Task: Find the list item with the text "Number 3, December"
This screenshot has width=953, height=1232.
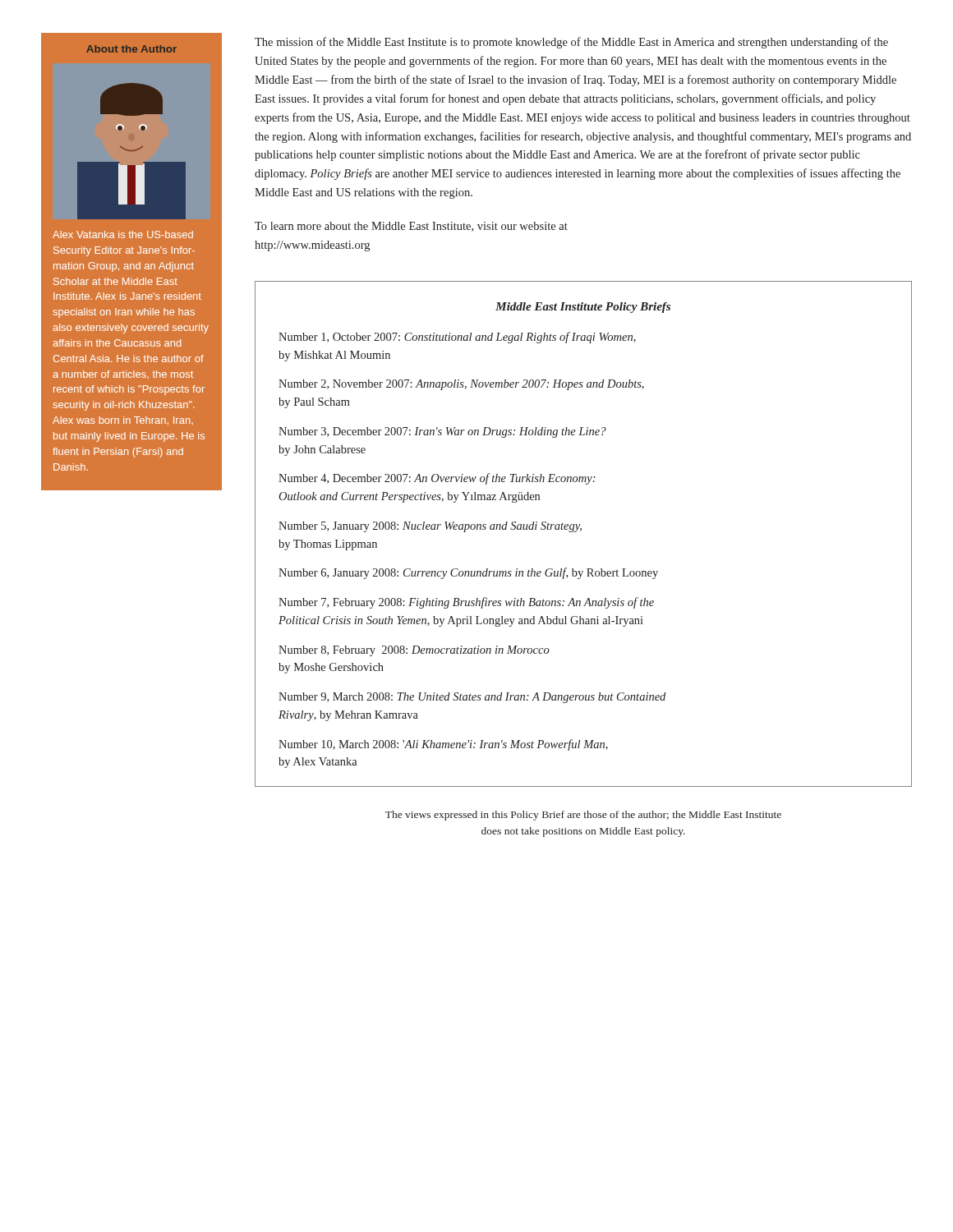Action: (x=442, y=440)
